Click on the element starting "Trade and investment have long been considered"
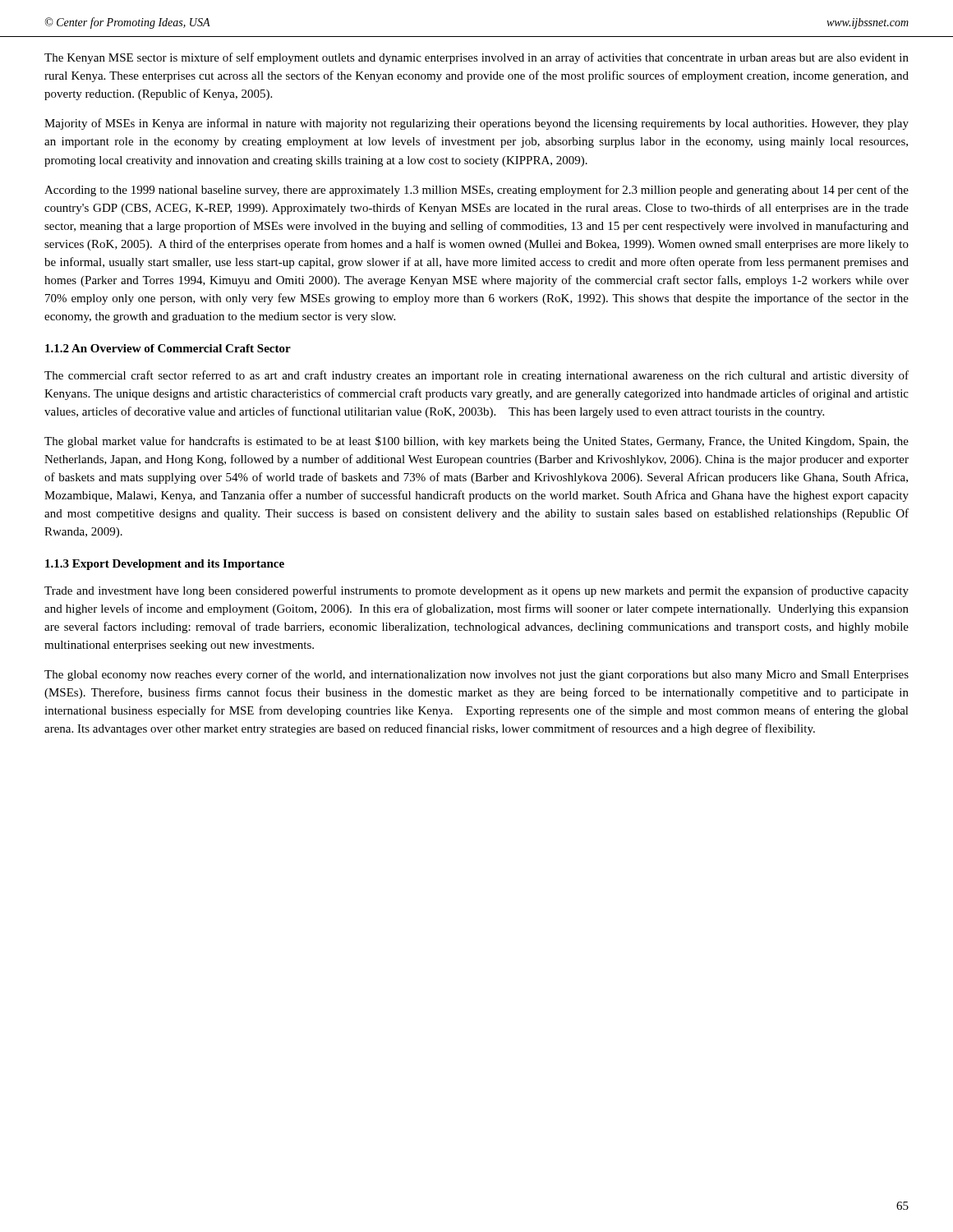953x1232 pixels. tap(476, 618)
